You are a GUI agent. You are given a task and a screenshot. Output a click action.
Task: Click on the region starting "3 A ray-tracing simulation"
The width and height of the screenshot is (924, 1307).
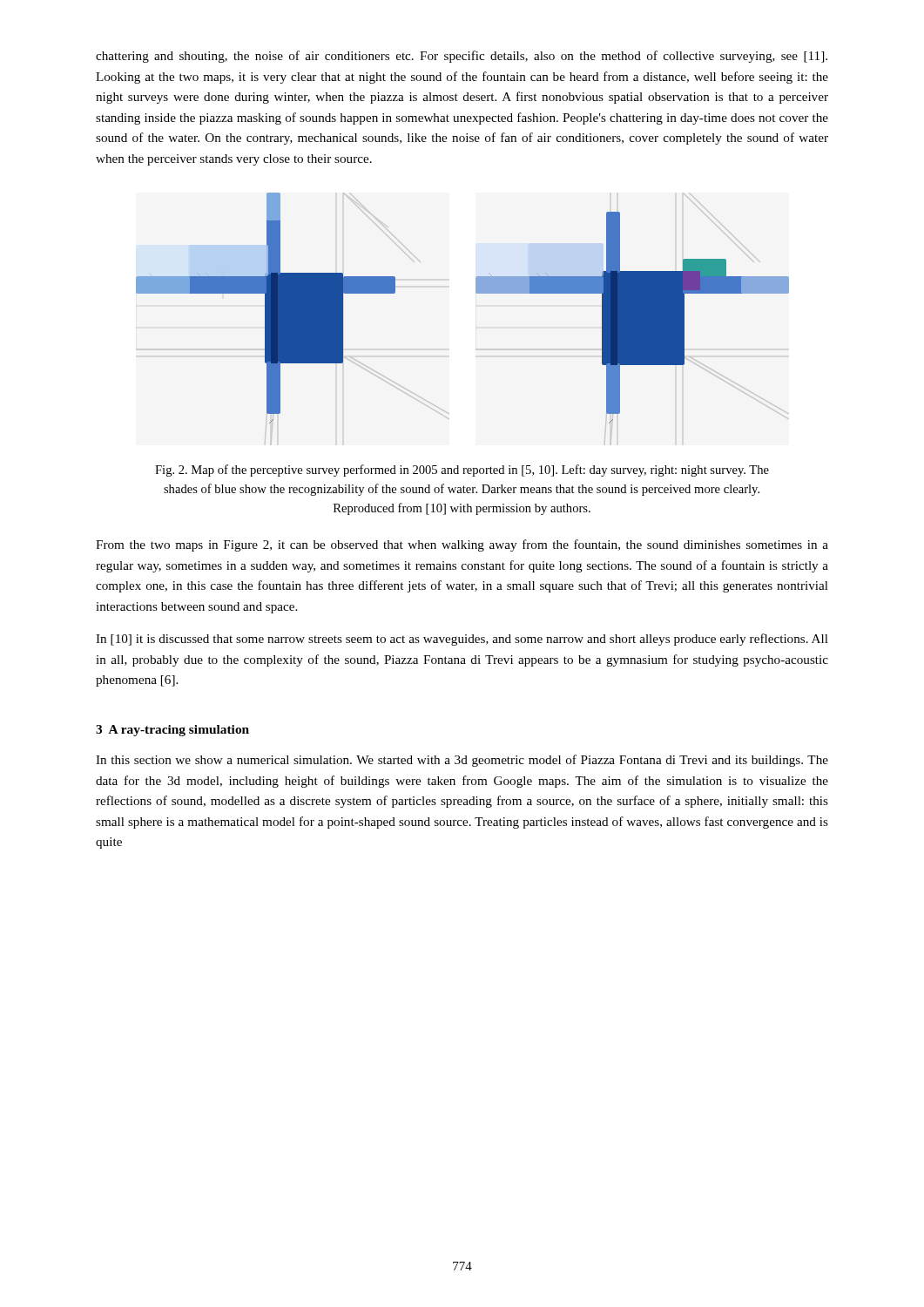[x=173, y=729]
